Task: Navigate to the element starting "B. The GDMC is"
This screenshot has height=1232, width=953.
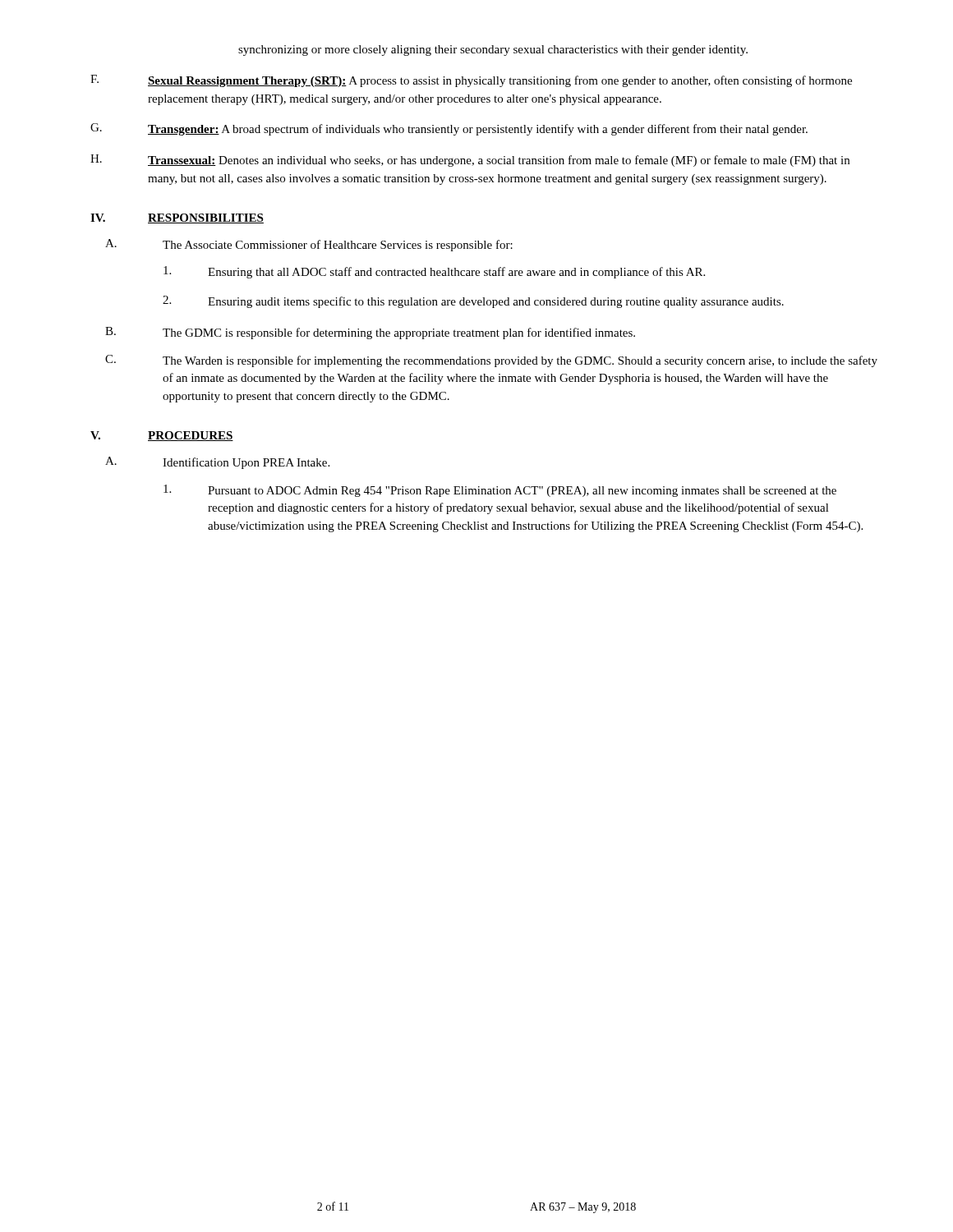Action: [x=485, y=333]
